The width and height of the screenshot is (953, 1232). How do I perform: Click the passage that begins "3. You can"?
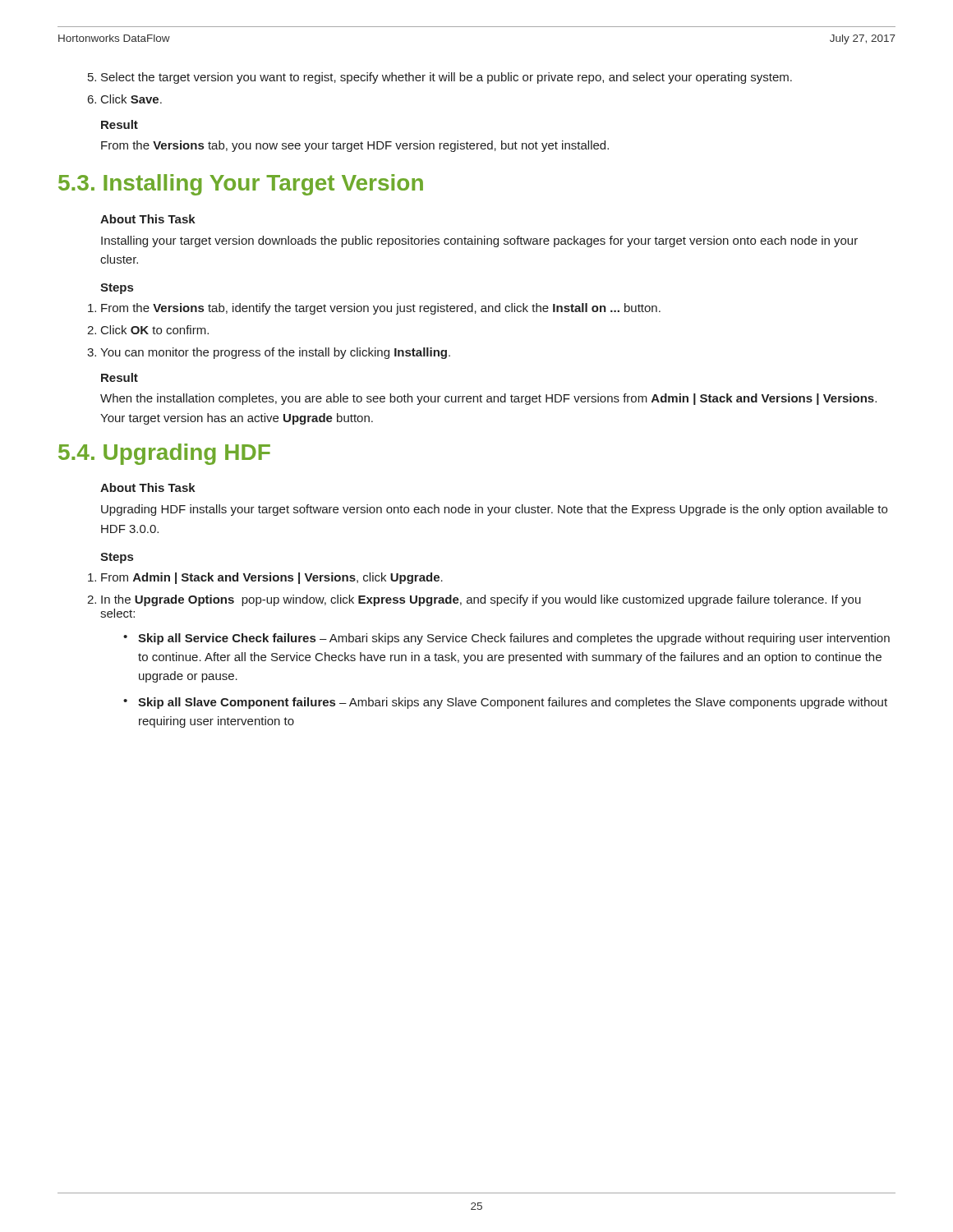269,353
